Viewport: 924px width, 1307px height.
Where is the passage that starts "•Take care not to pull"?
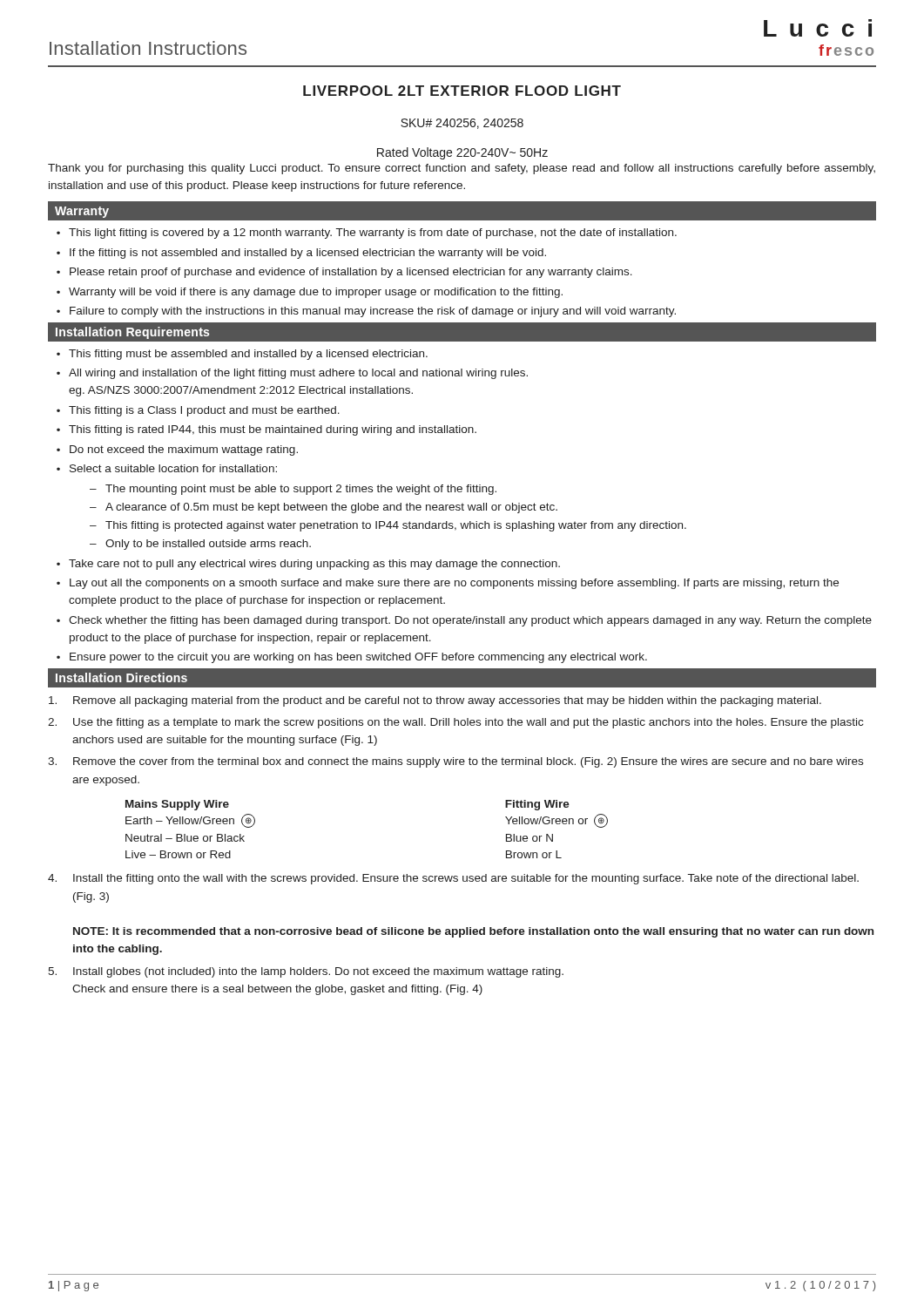coord(462,564)
